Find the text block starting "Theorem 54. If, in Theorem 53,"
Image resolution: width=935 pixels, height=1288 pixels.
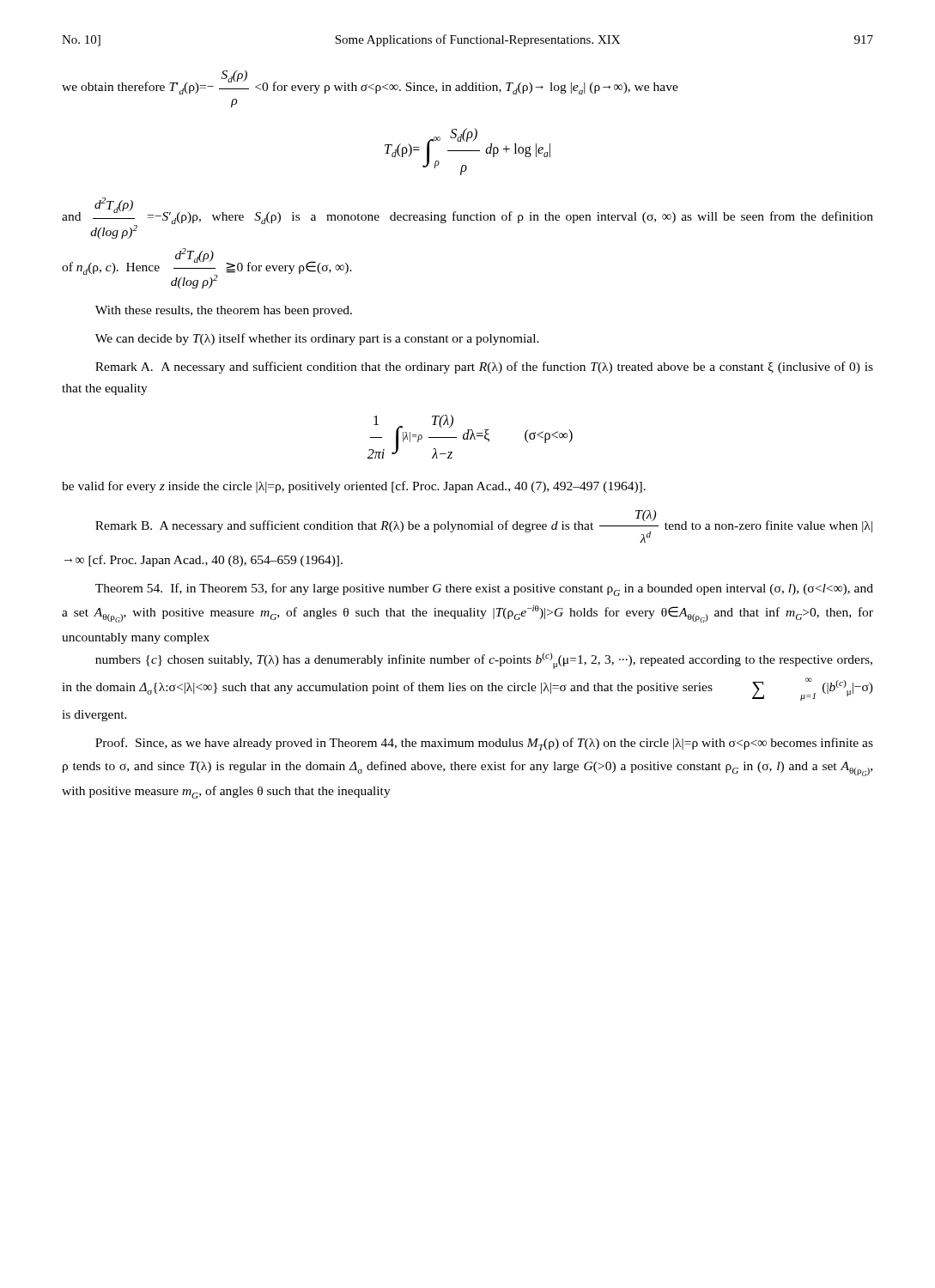468,651
